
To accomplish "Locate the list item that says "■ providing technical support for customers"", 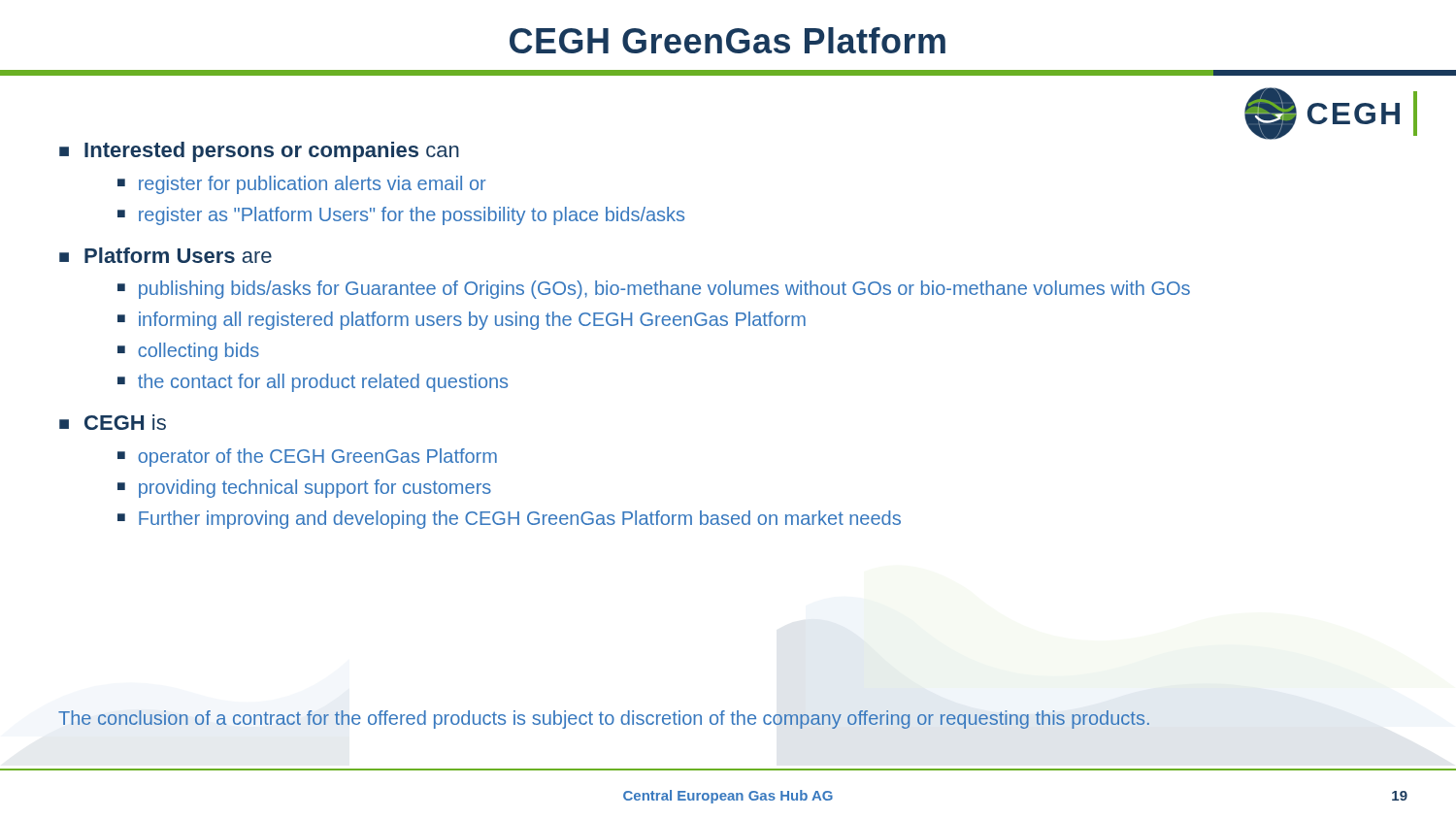I will pos(304,488).
